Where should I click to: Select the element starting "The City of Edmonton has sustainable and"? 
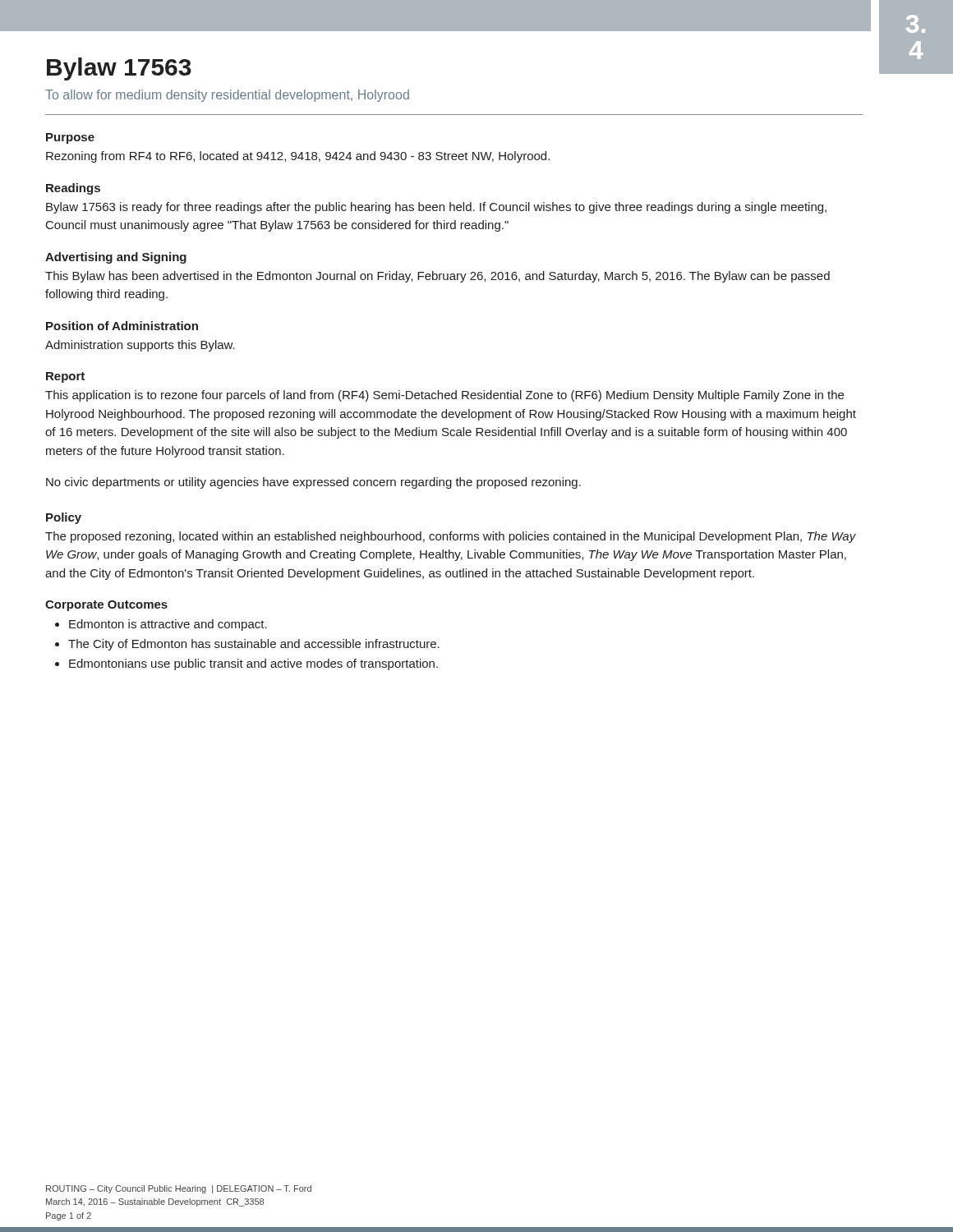254,644
